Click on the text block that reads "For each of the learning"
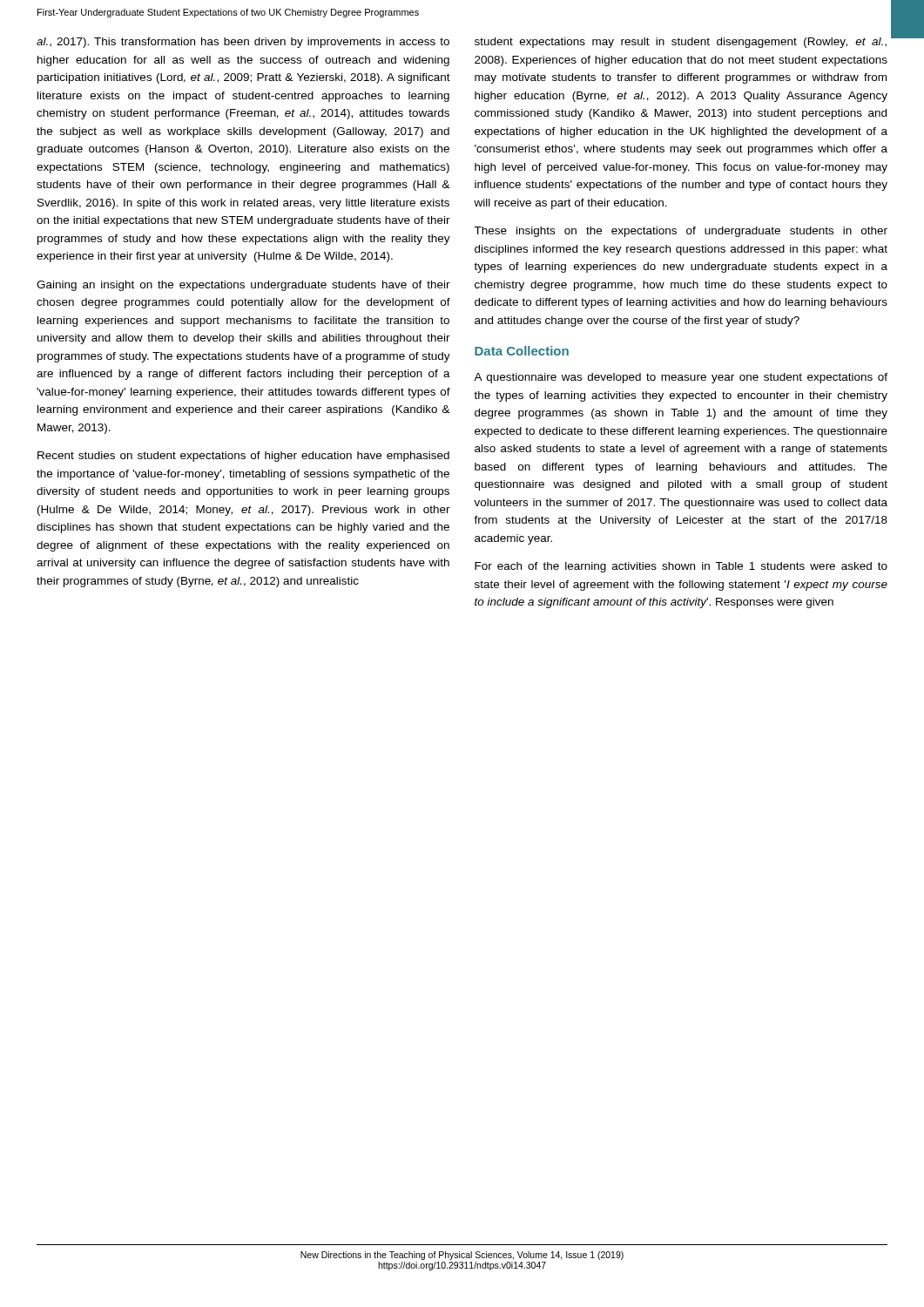924x1307 pixels. coord(681,585)
